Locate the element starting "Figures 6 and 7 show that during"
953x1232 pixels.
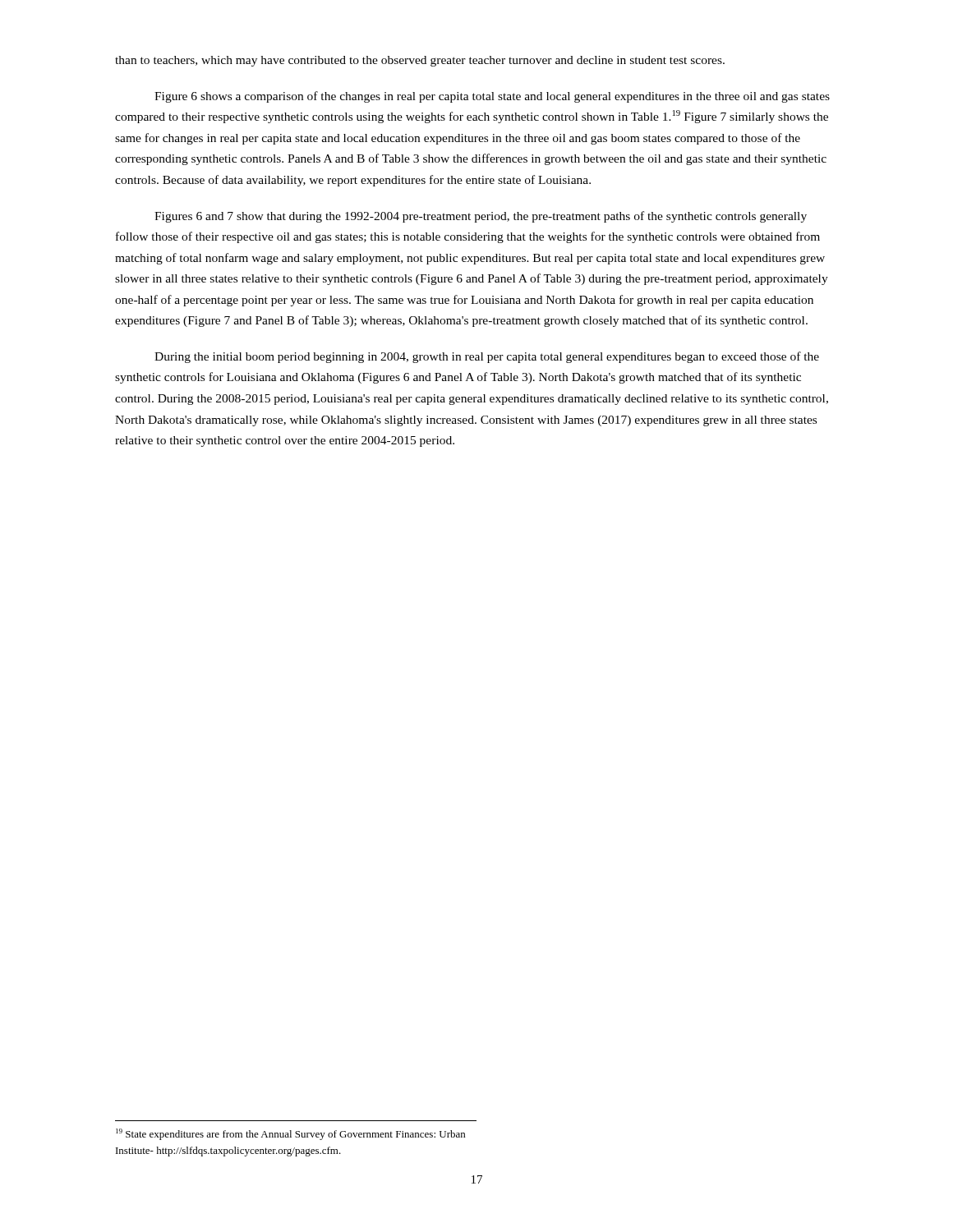point(476,268)
